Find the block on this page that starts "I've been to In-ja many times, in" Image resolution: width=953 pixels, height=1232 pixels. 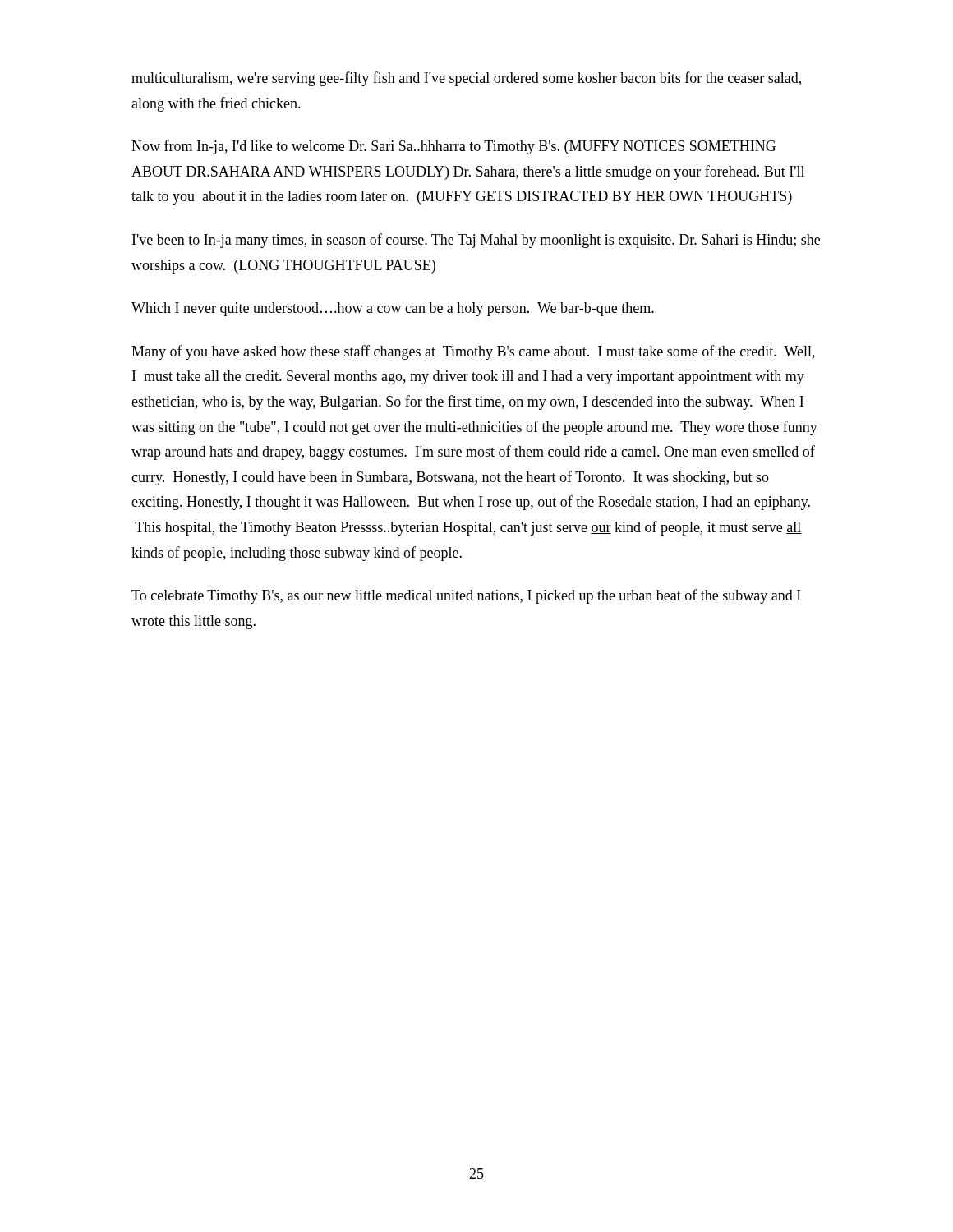coord(476,252)
